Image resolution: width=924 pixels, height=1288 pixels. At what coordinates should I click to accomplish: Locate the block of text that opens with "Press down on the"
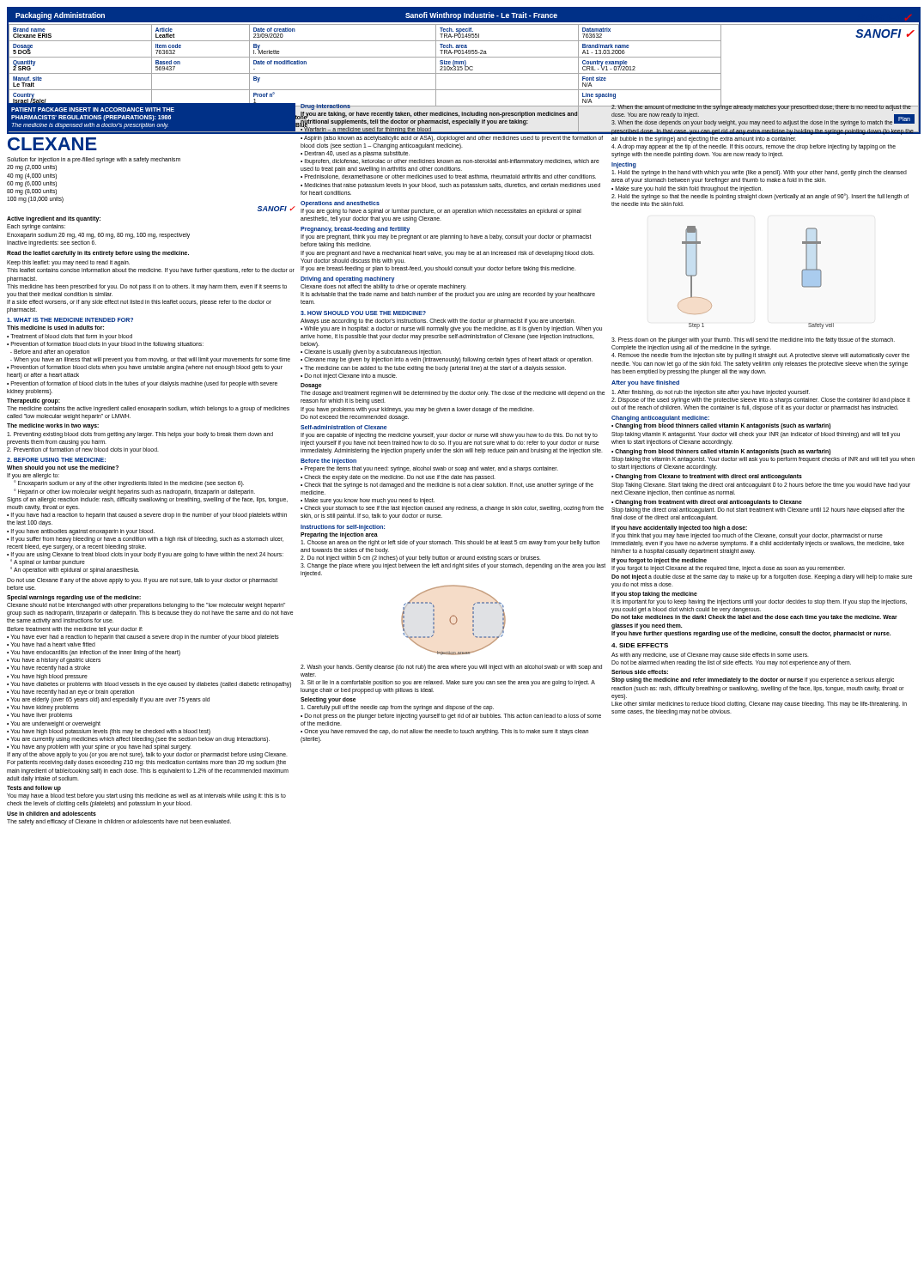(x=760, y=355)
